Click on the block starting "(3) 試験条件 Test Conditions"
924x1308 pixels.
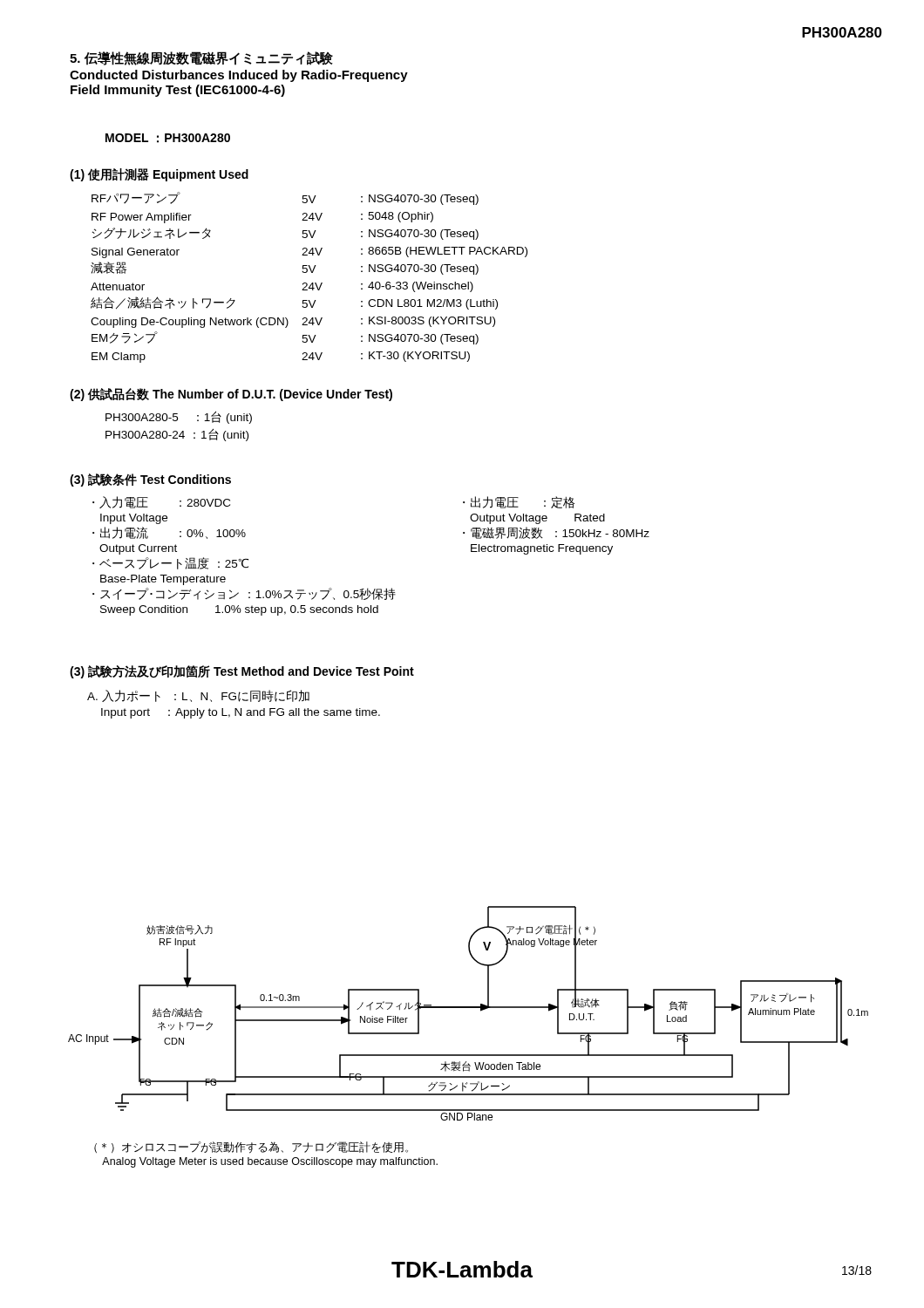coord(151,480)
